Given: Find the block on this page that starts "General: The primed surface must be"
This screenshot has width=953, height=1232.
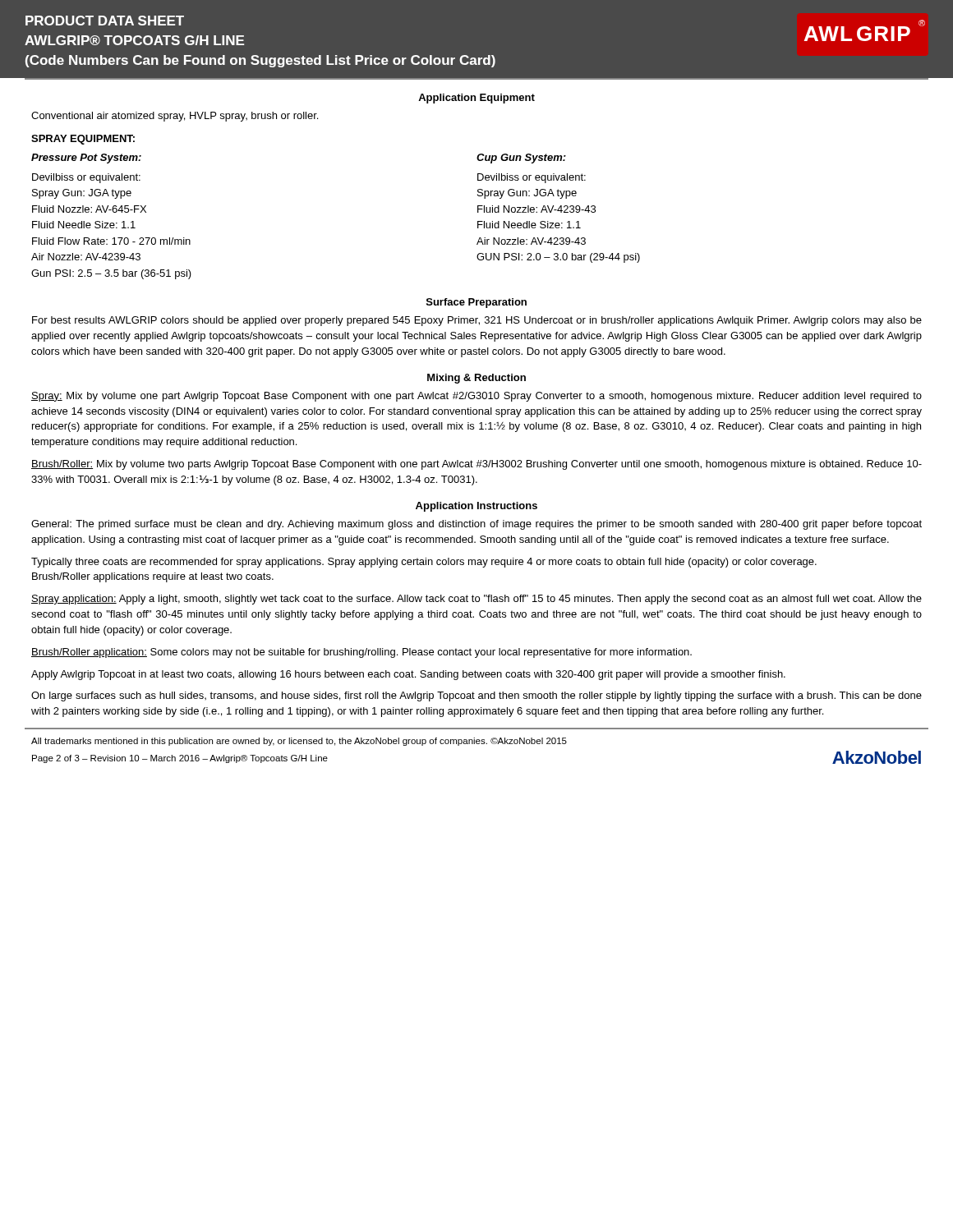Looking at the screenshot, I should pyautogui.click(x=476, y=531).
